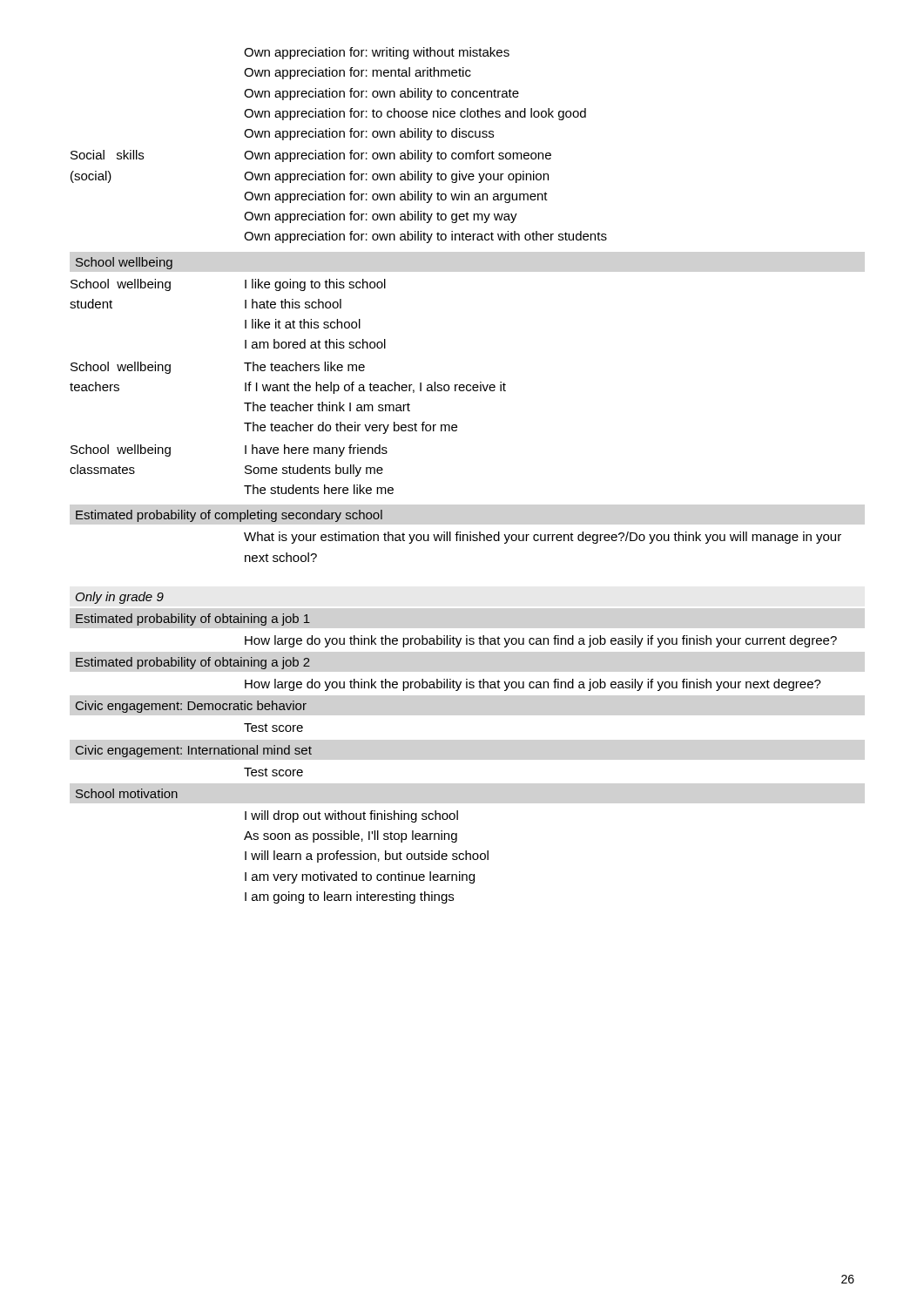Point to the element starting "The teacher do their very best for"

[x=351, y=427]
